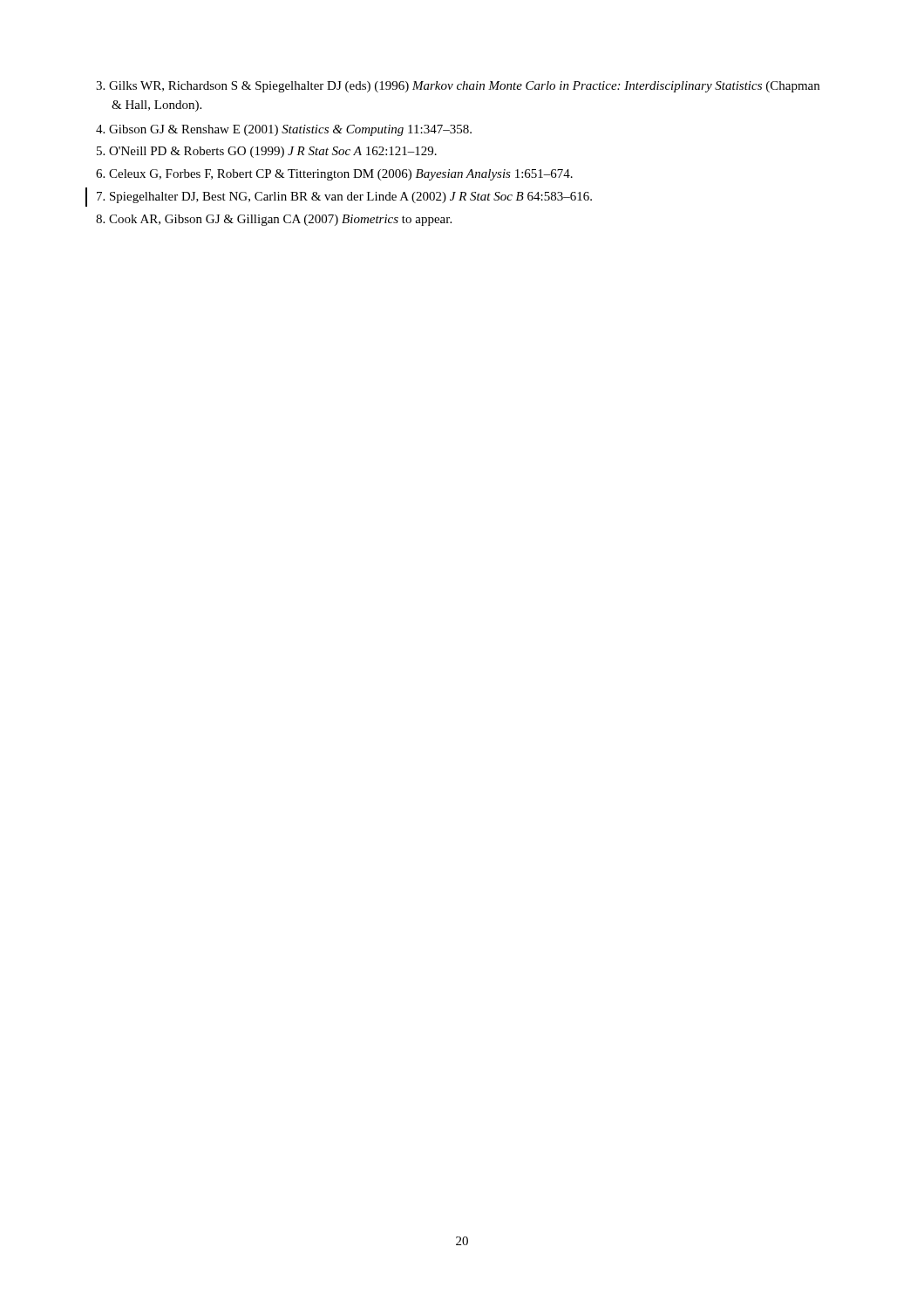The image size is (924, 1308).
Task: Click on the element starting "8. Cook AR, Gibson"
Action: [274, 218]
